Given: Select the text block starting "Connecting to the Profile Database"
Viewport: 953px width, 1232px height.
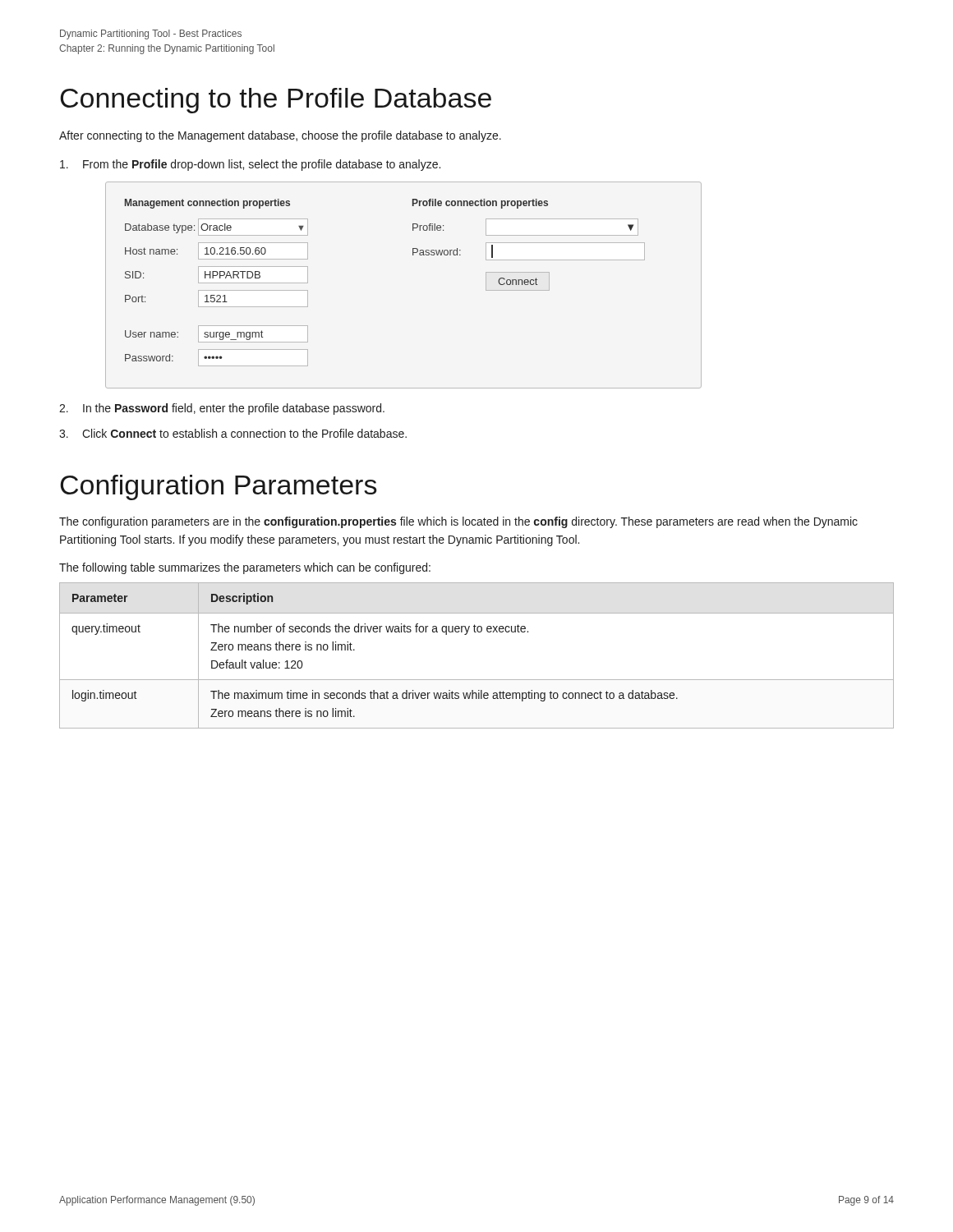Looking at the screenshot, I should point(476,98).
